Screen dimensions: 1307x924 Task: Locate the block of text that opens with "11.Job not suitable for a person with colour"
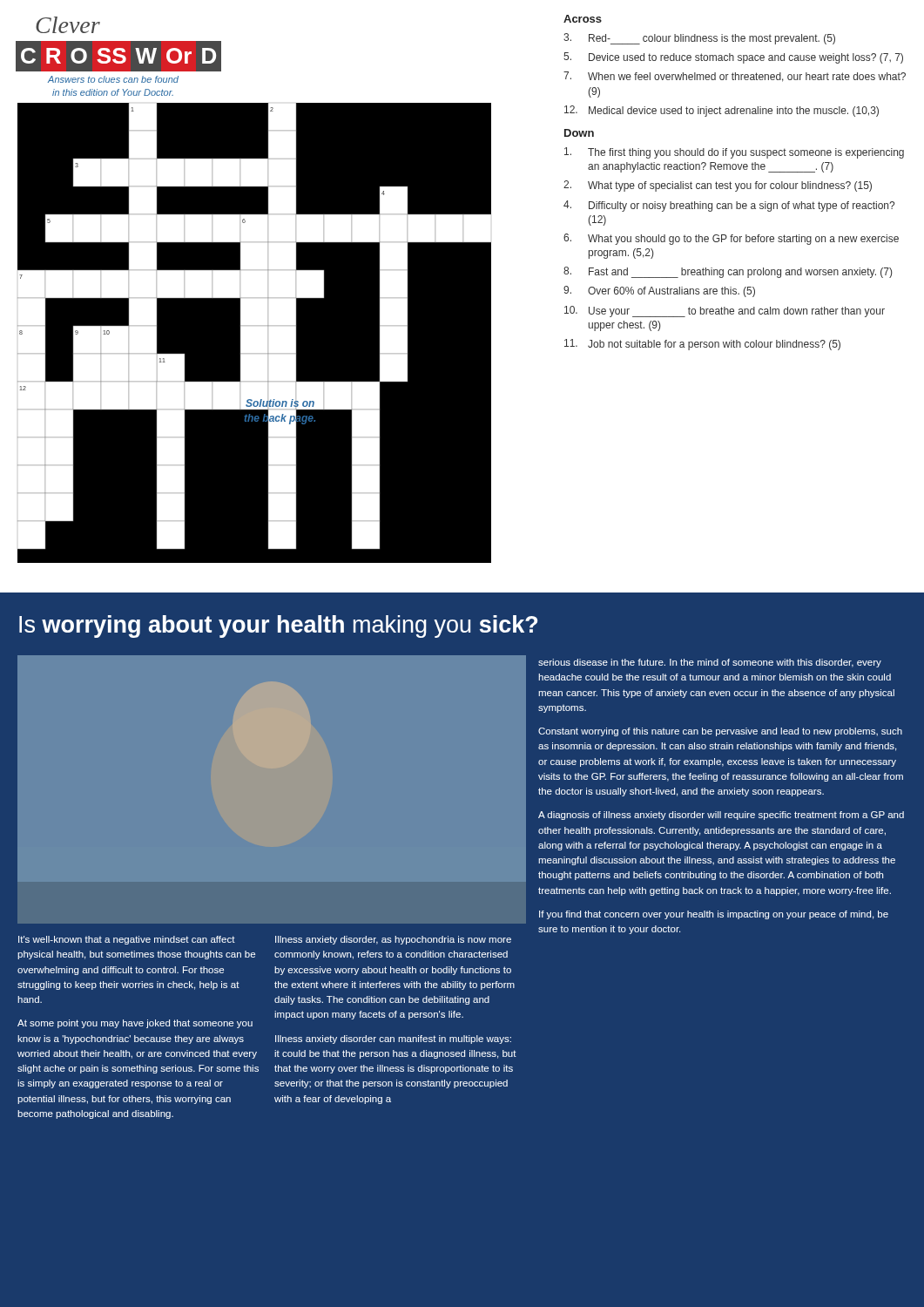pos(736,344)
